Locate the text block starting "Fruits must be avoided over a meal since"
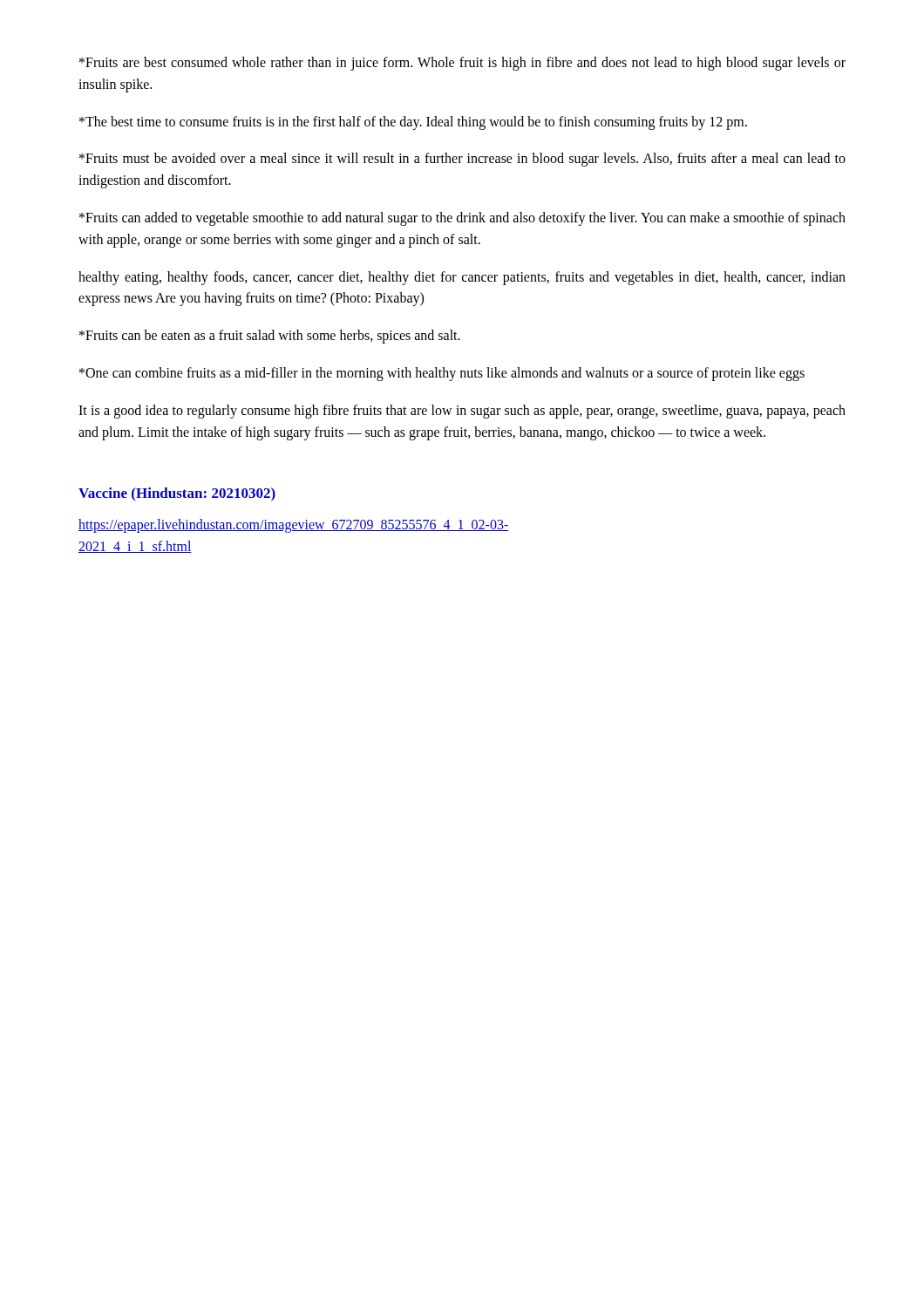 462,169
